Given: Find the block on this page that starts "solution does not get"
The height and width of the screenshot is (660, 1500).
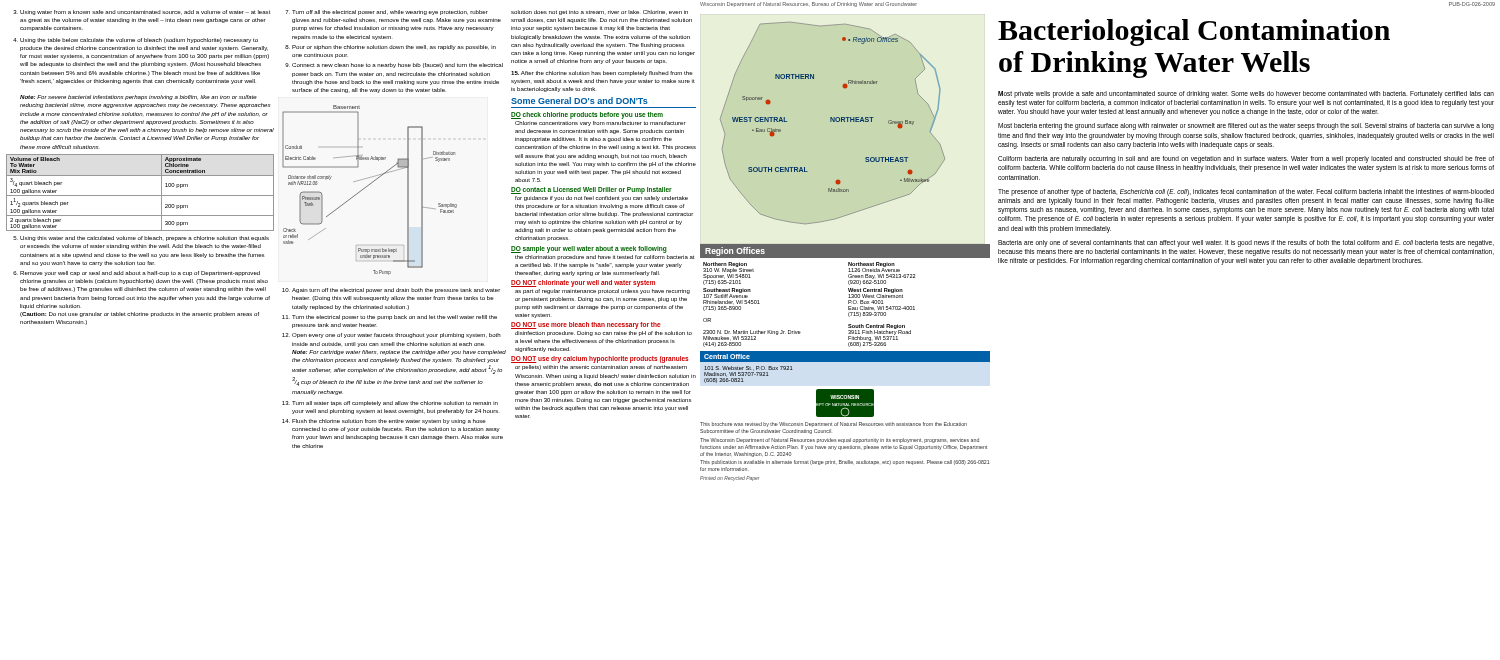Looking at the screenshot, I should (603, 36).
